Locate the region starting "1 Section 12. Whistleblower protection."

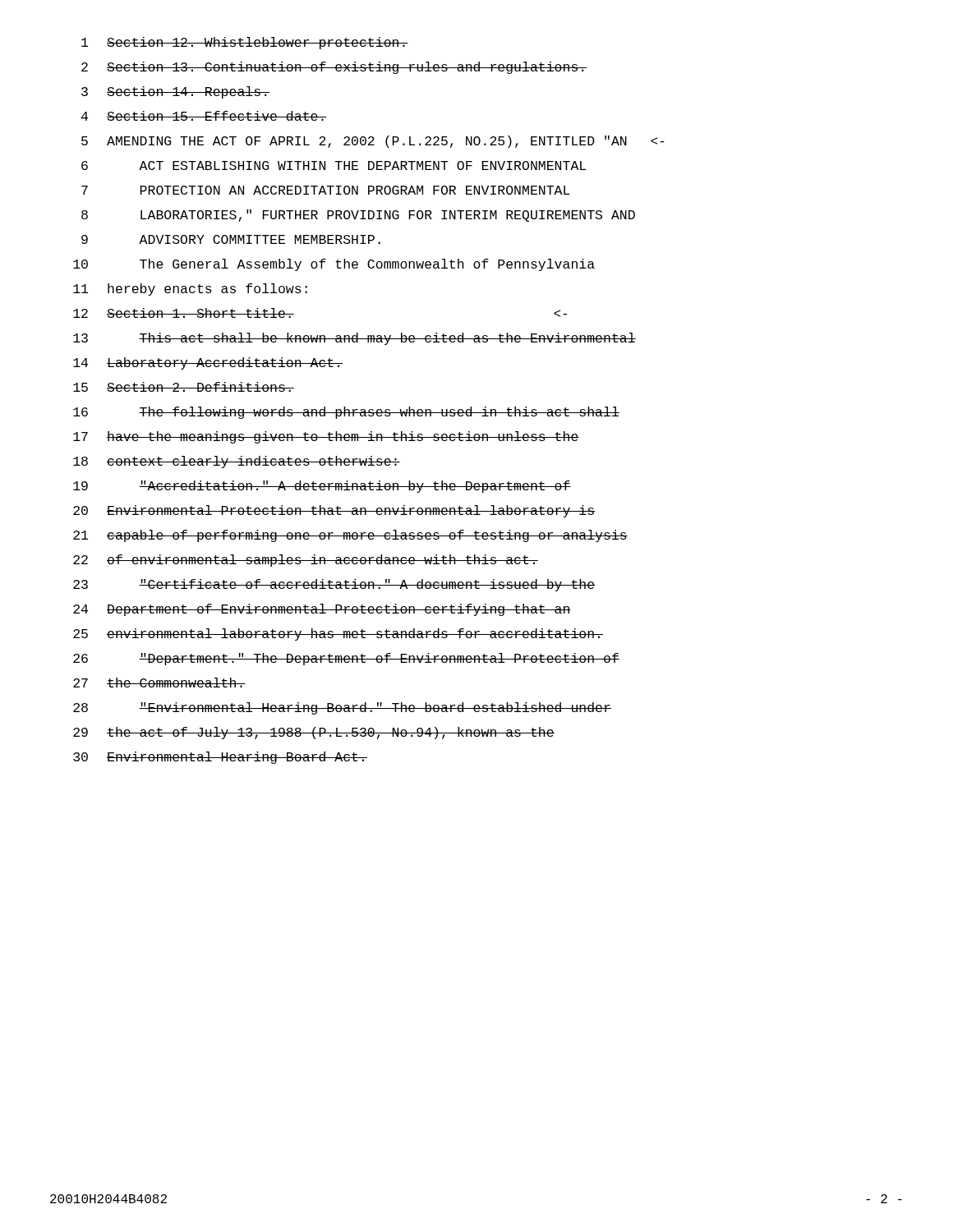point(245,43)
